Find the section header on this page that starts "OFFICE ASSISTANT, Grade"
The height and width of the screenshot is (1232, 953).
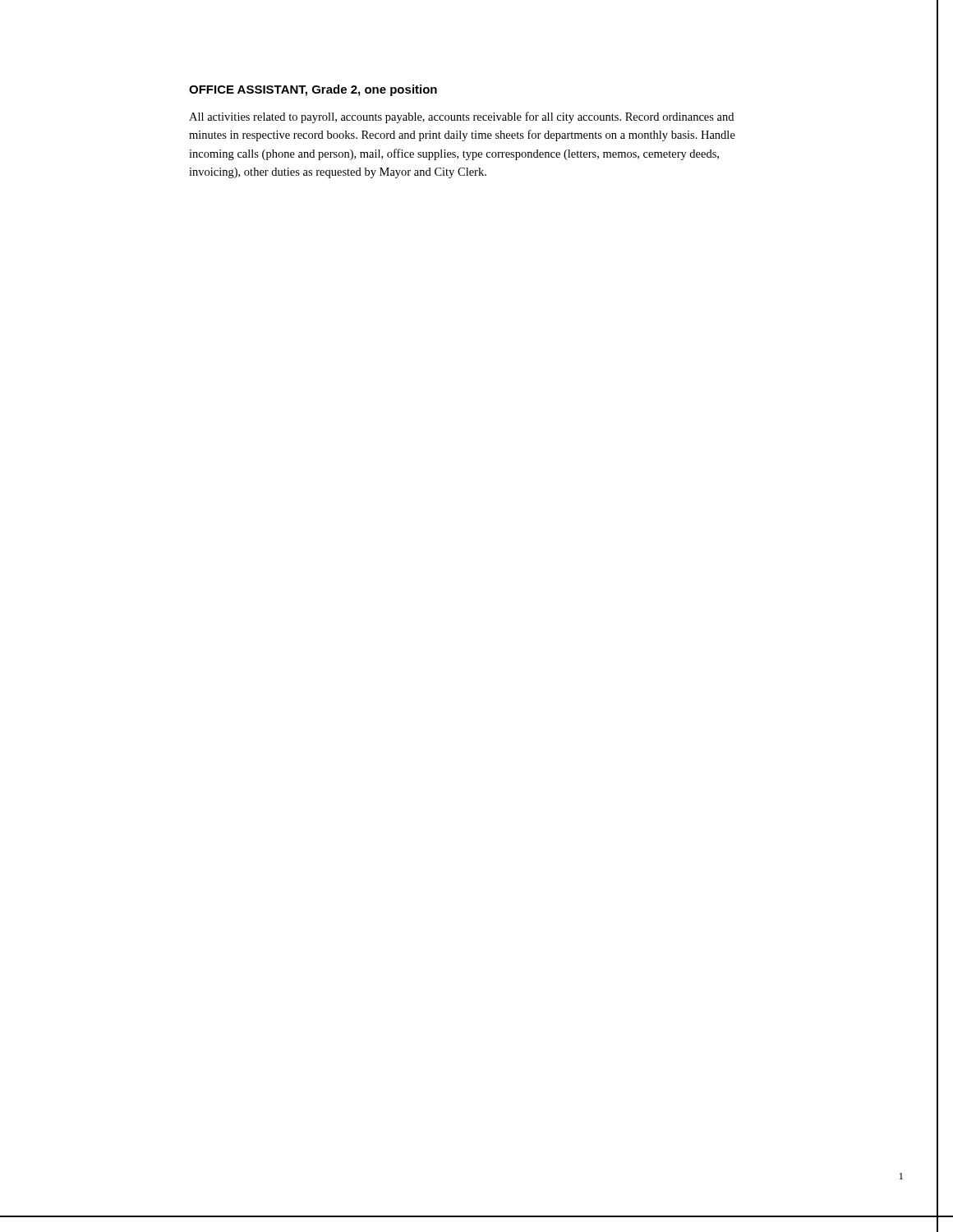(x=313, y=89)
